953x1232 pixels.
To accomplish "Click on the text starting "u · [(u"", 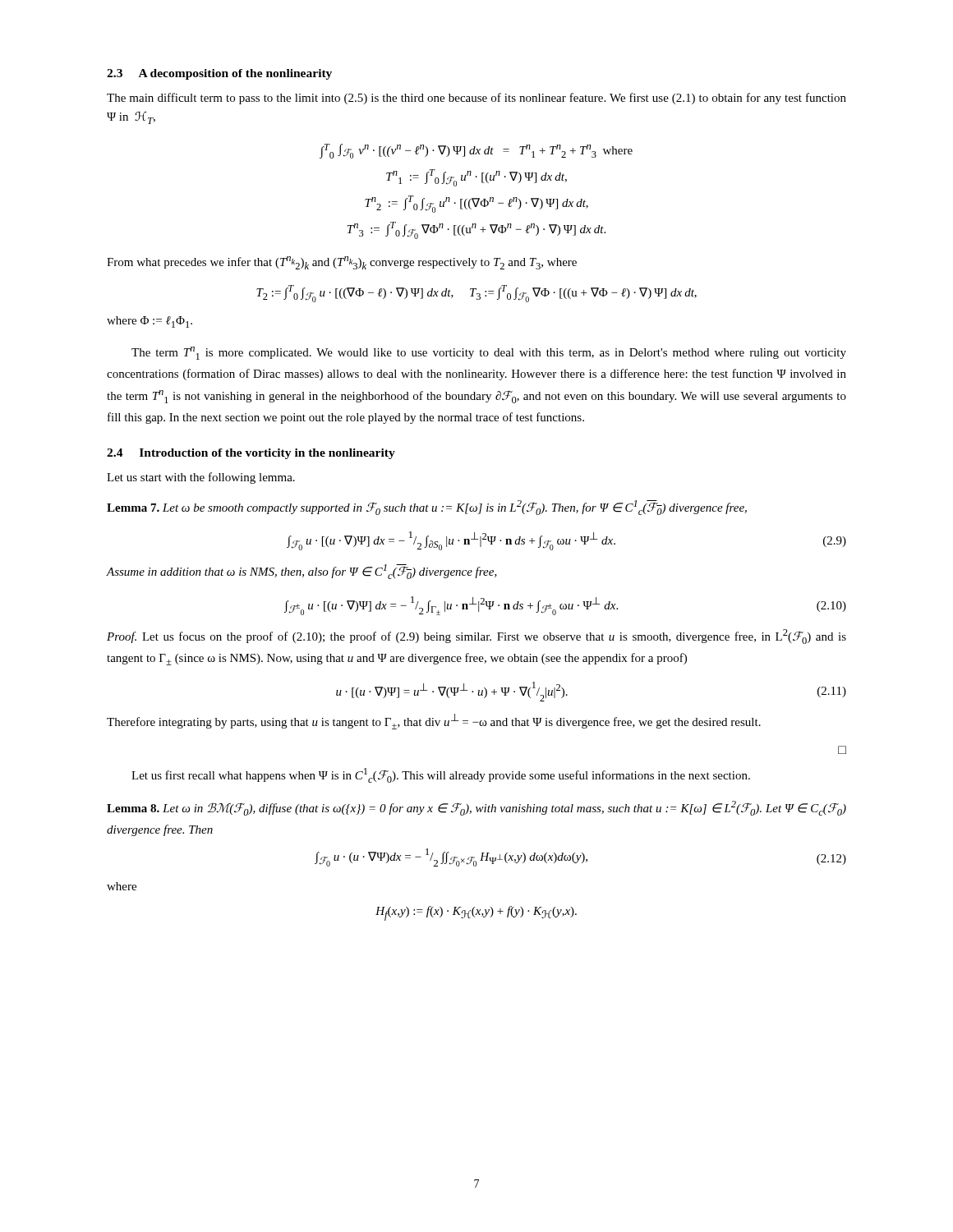I will pos(476,691).
